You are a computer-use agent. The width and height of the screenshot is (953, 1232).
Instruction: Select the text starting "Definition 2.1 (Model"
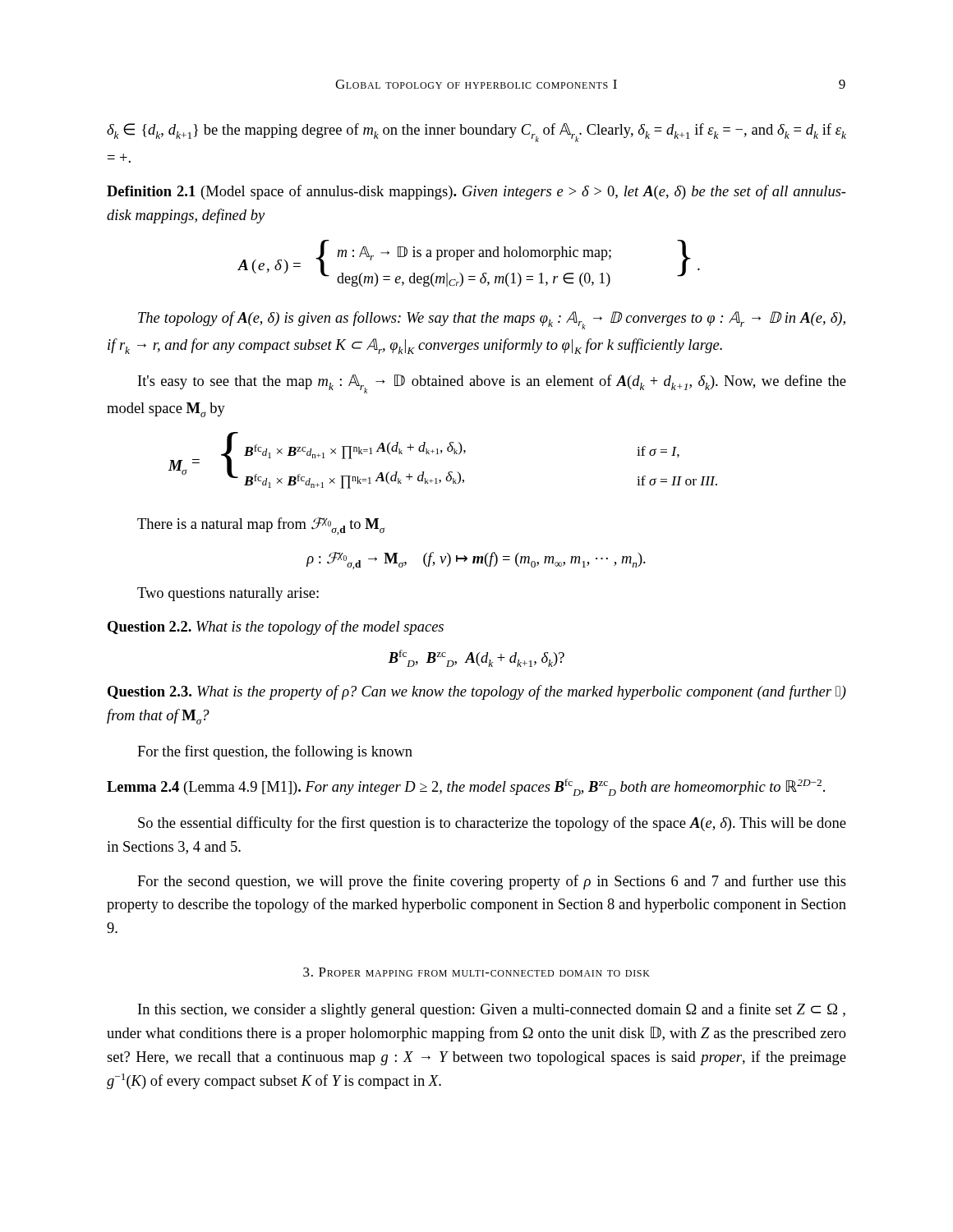(x=476, y=203)
